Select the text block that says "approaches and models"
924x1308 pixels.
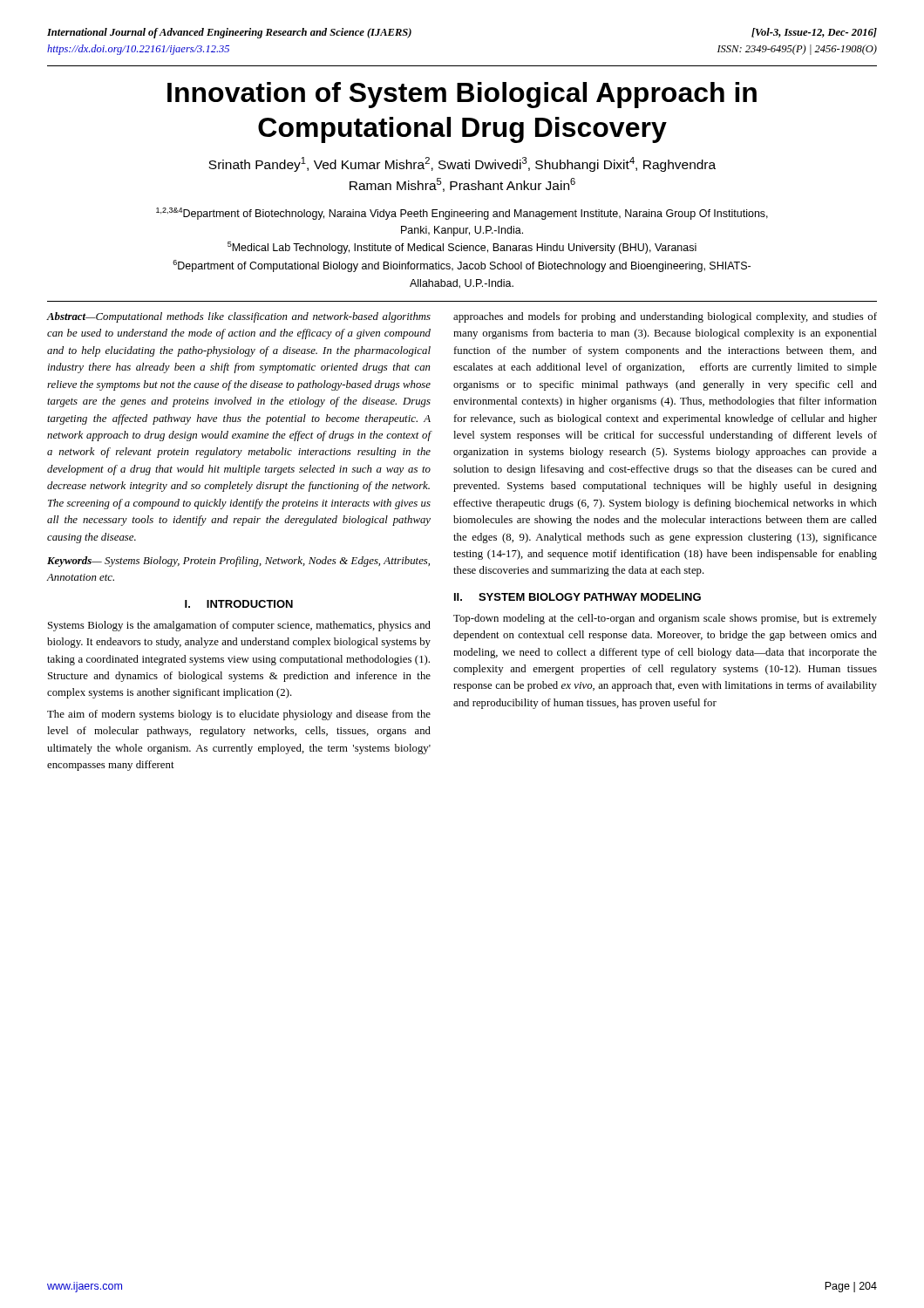[x=665, y=444]
